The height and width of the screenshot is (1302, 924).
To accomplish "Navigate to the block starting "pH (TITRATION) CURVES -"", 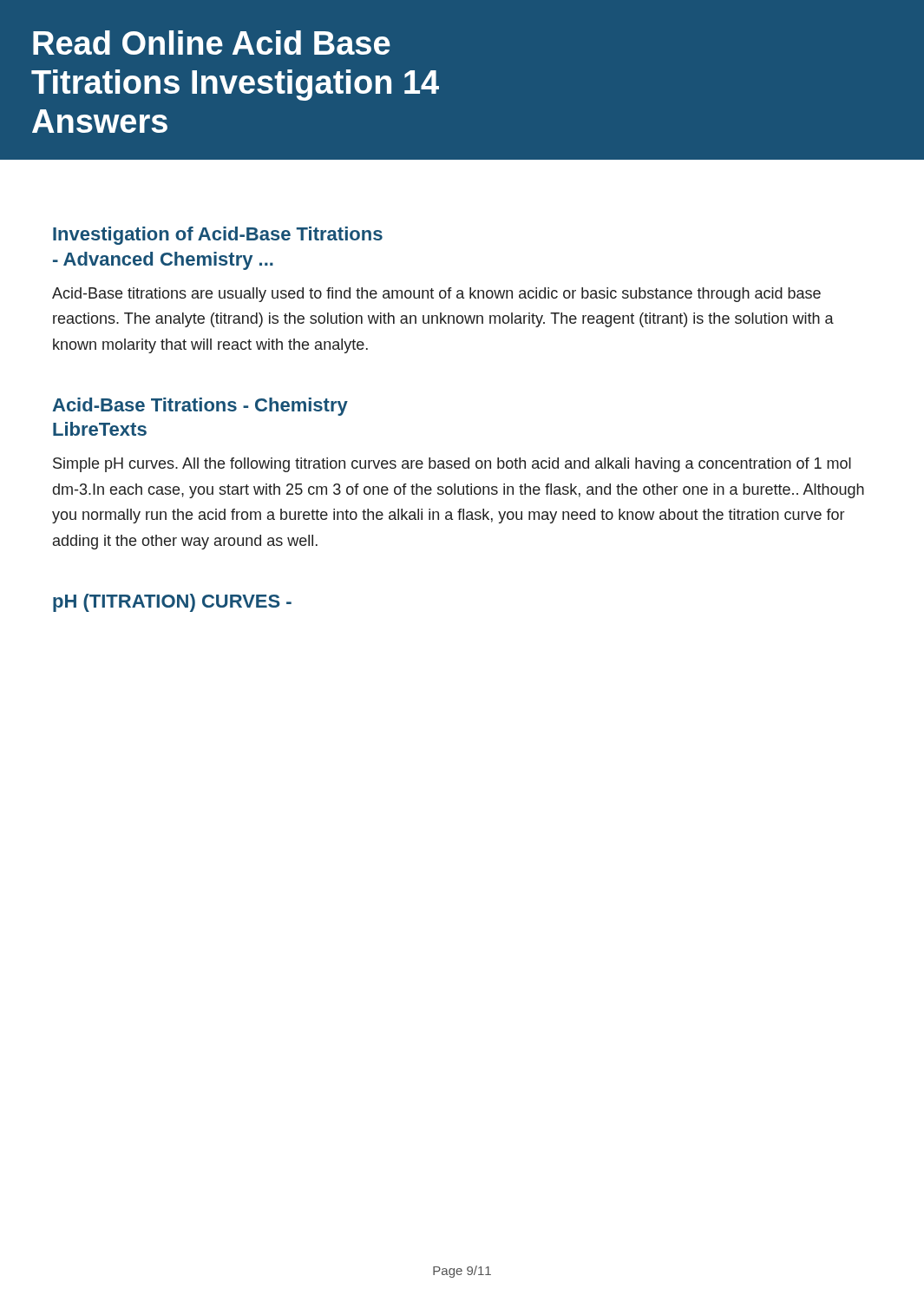I will pos(172,601).
